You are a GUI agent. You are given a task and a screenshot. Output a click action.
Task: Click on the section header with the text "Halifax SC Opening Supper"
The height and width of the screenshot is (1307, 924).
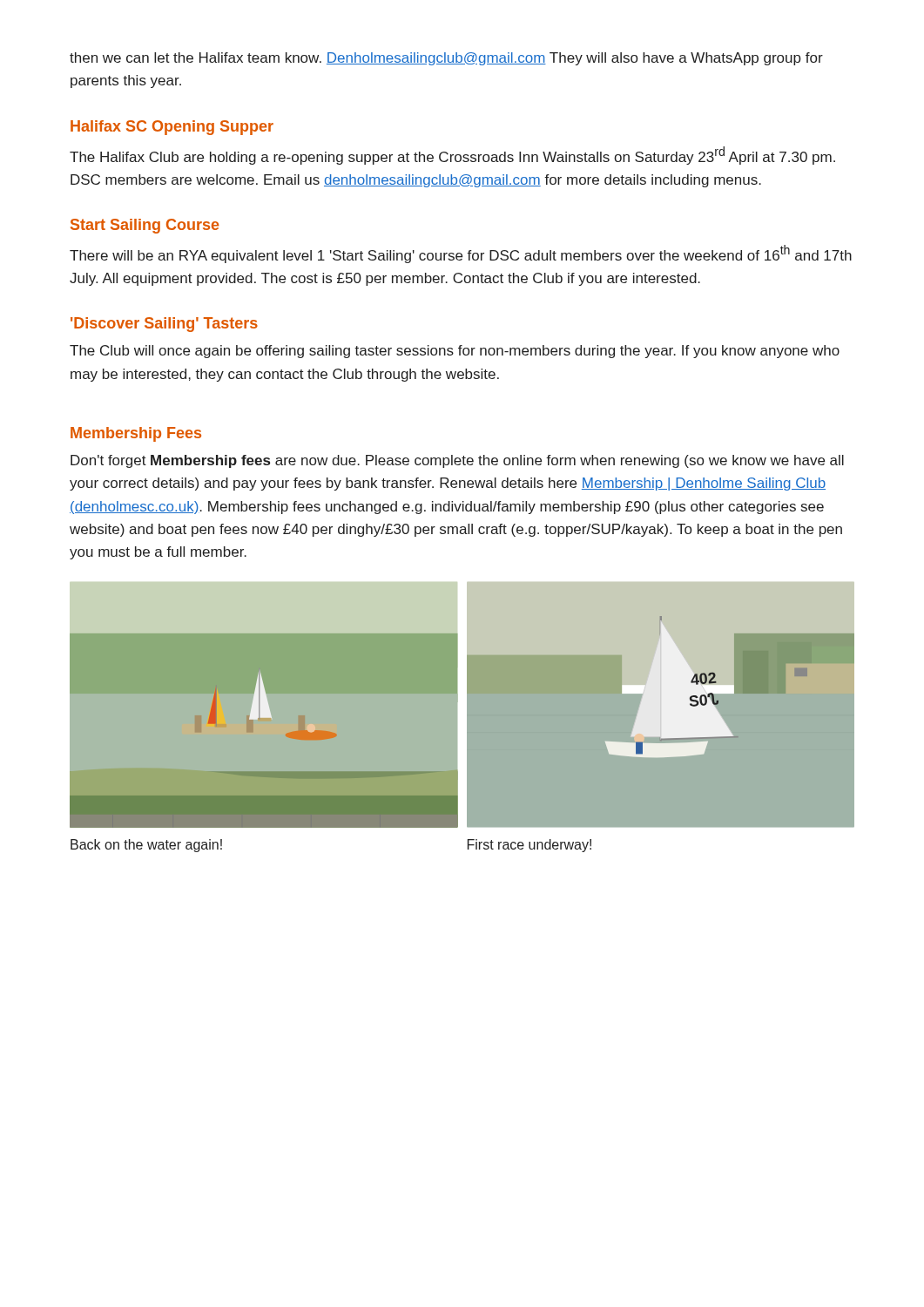point(172,126)
